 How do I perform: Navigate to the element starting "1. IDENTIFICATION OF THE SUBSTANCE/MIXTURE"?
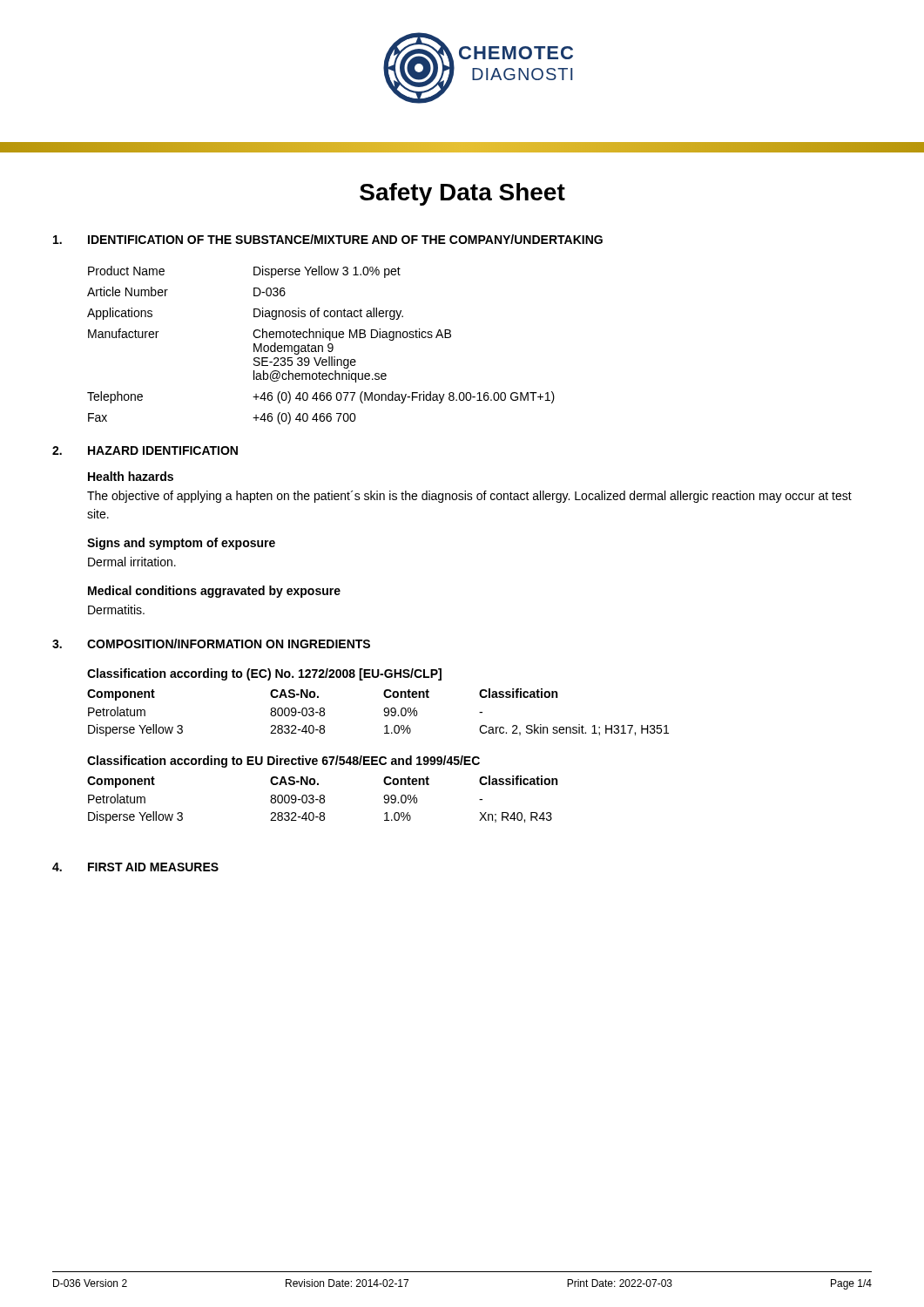328,240
